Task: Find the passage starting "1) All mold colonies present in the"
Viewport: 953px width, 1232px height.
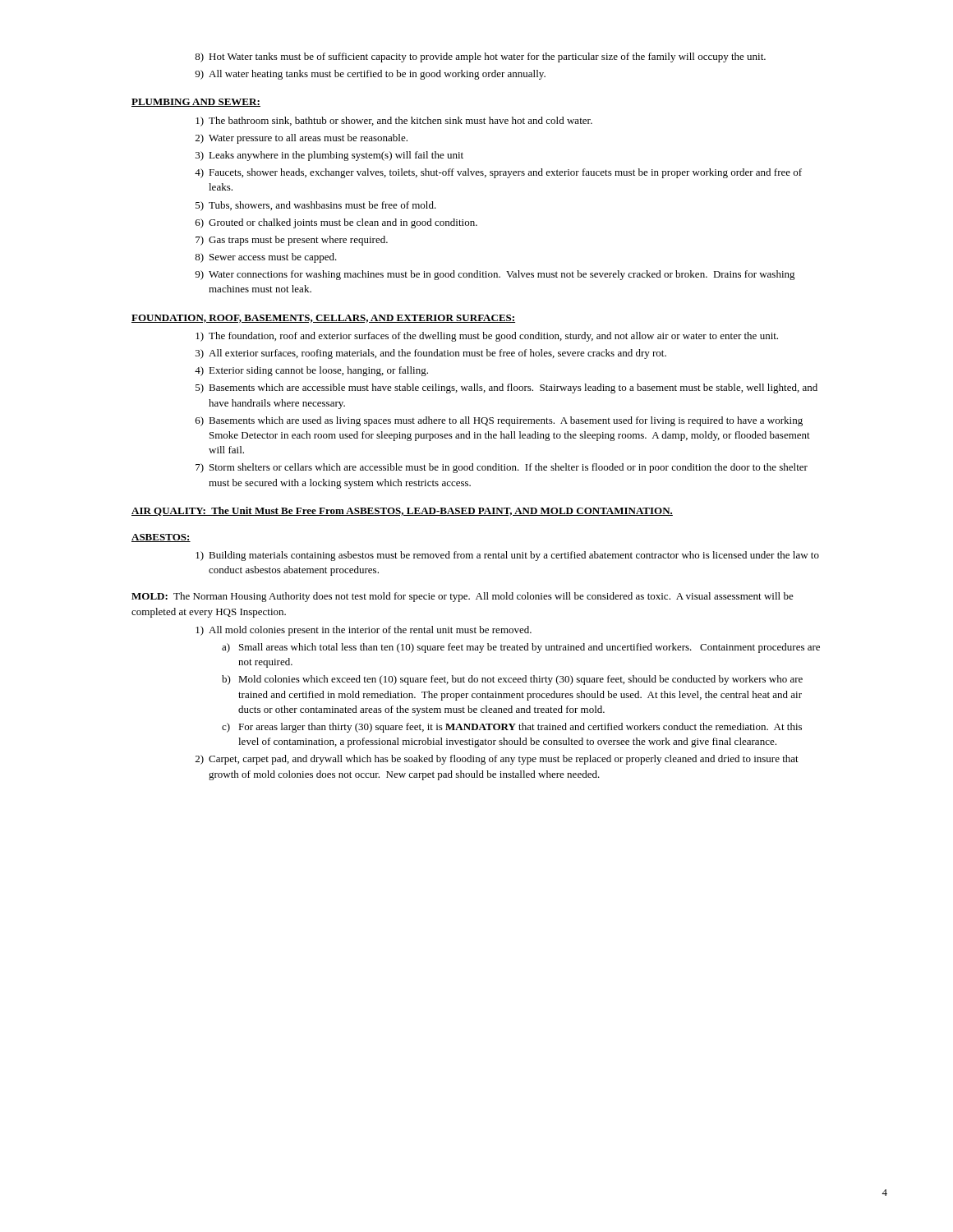Action: (356, 630)
